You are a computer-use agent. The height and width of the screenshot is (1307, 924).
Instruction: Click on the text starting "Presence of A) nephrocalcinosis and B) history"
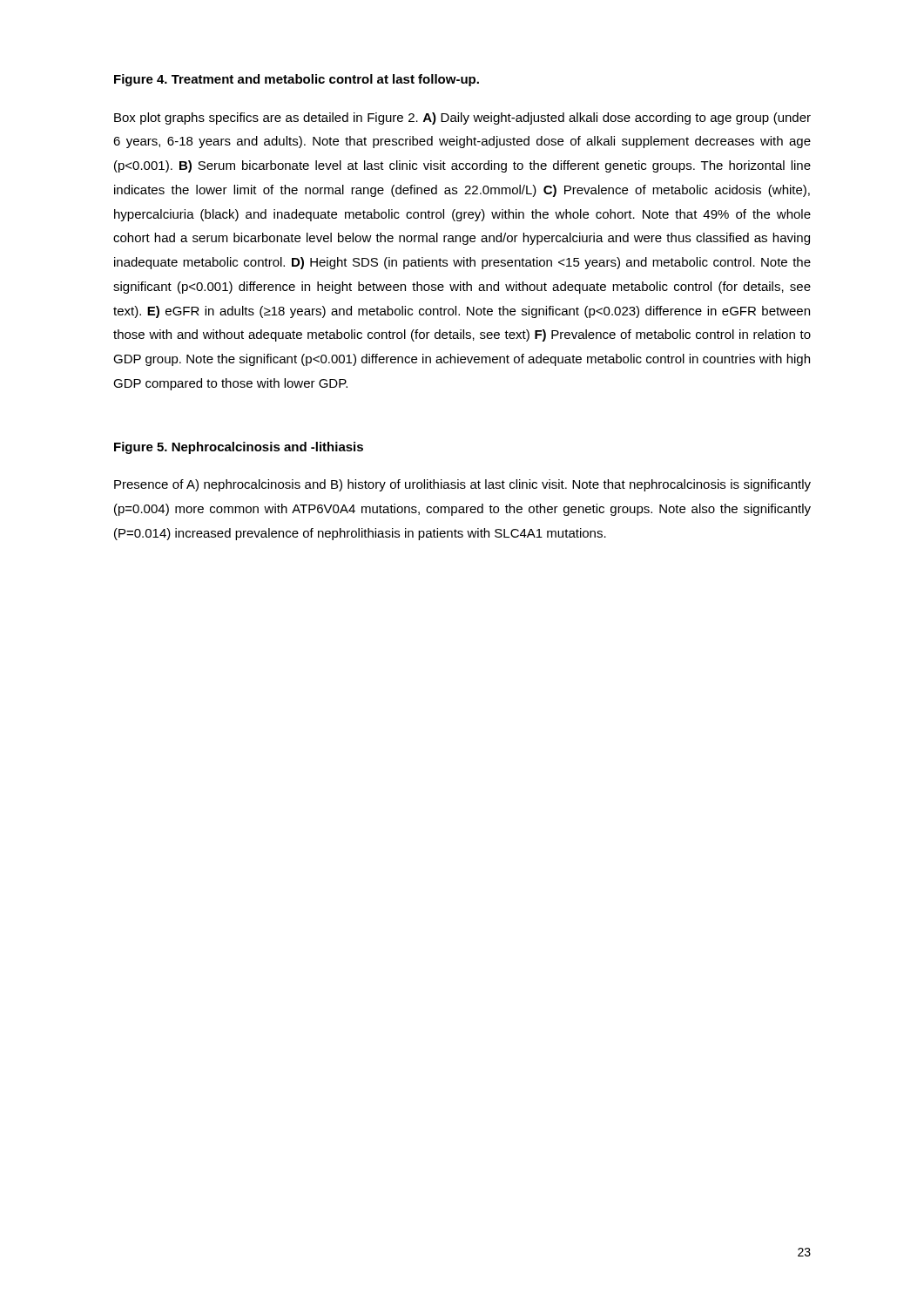[462, 508]
